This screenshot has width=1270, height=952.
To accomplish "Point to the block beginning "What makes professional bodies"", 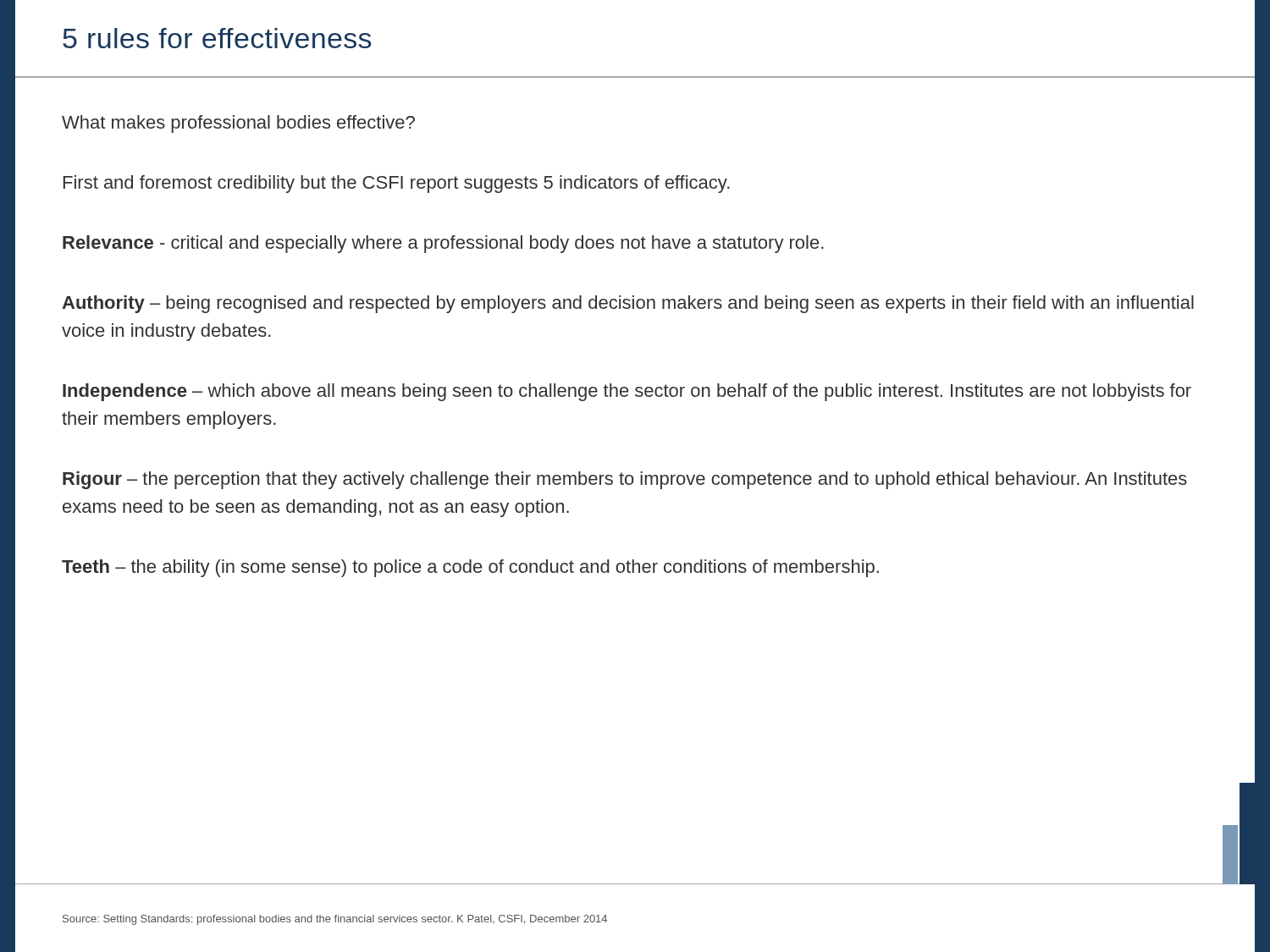I will pyautogui.click(x=239, y=122).
